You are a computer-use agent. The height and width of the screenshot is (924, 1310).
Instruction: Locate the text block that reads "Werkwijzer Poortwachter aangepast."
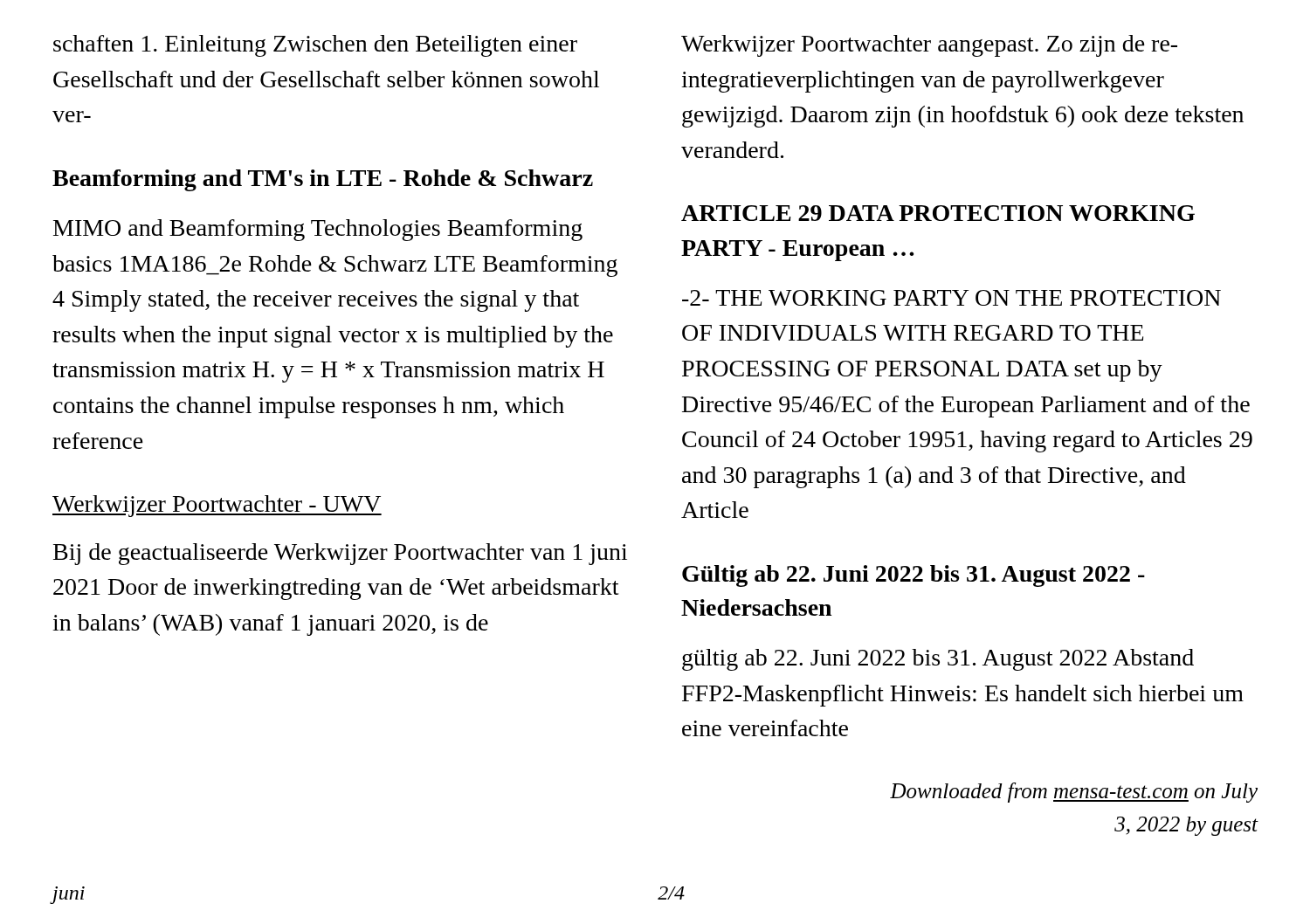click(x=963, y=96)
